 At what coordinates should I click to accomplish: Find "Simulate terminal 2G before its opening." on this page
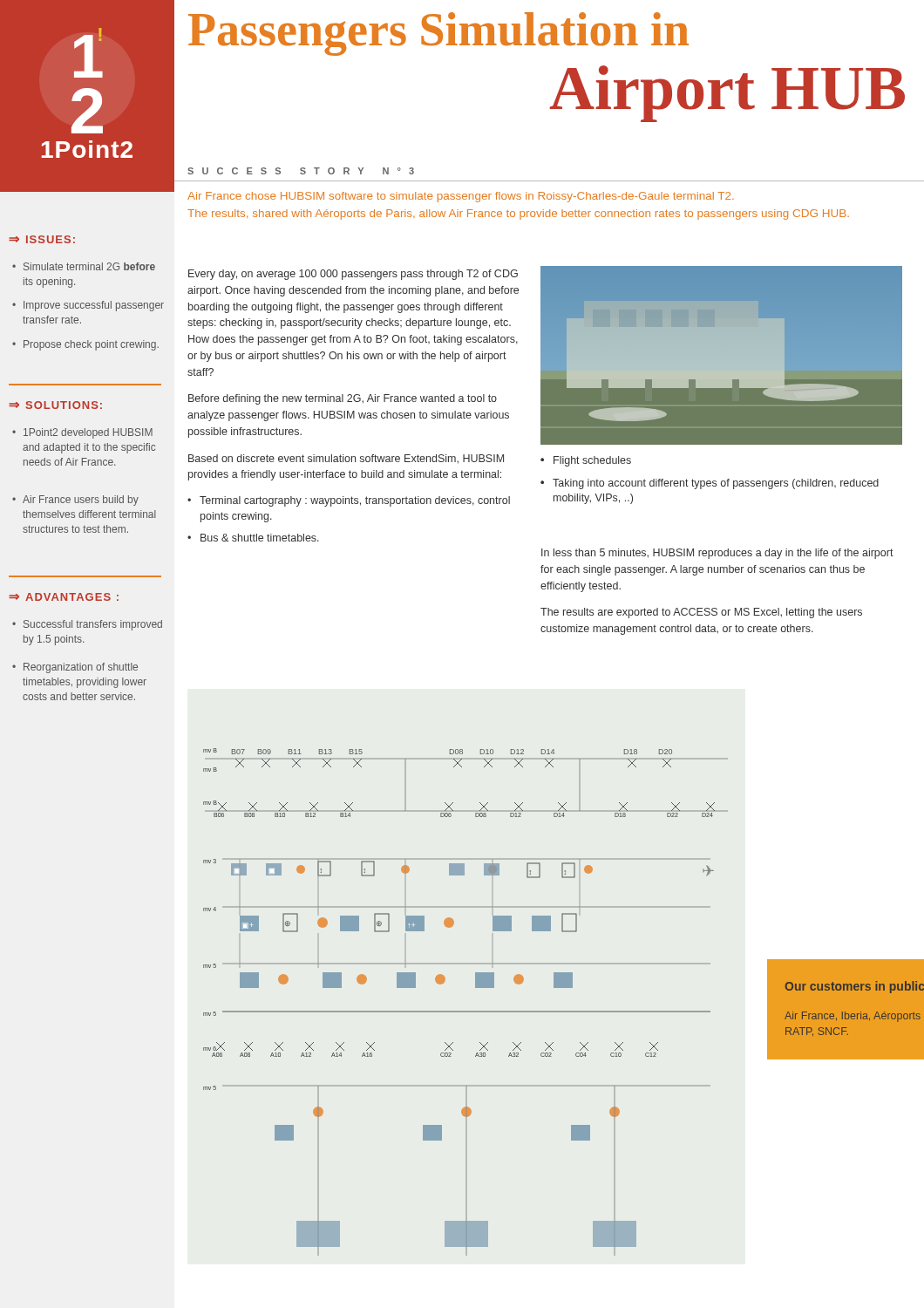tap(89, 275)
